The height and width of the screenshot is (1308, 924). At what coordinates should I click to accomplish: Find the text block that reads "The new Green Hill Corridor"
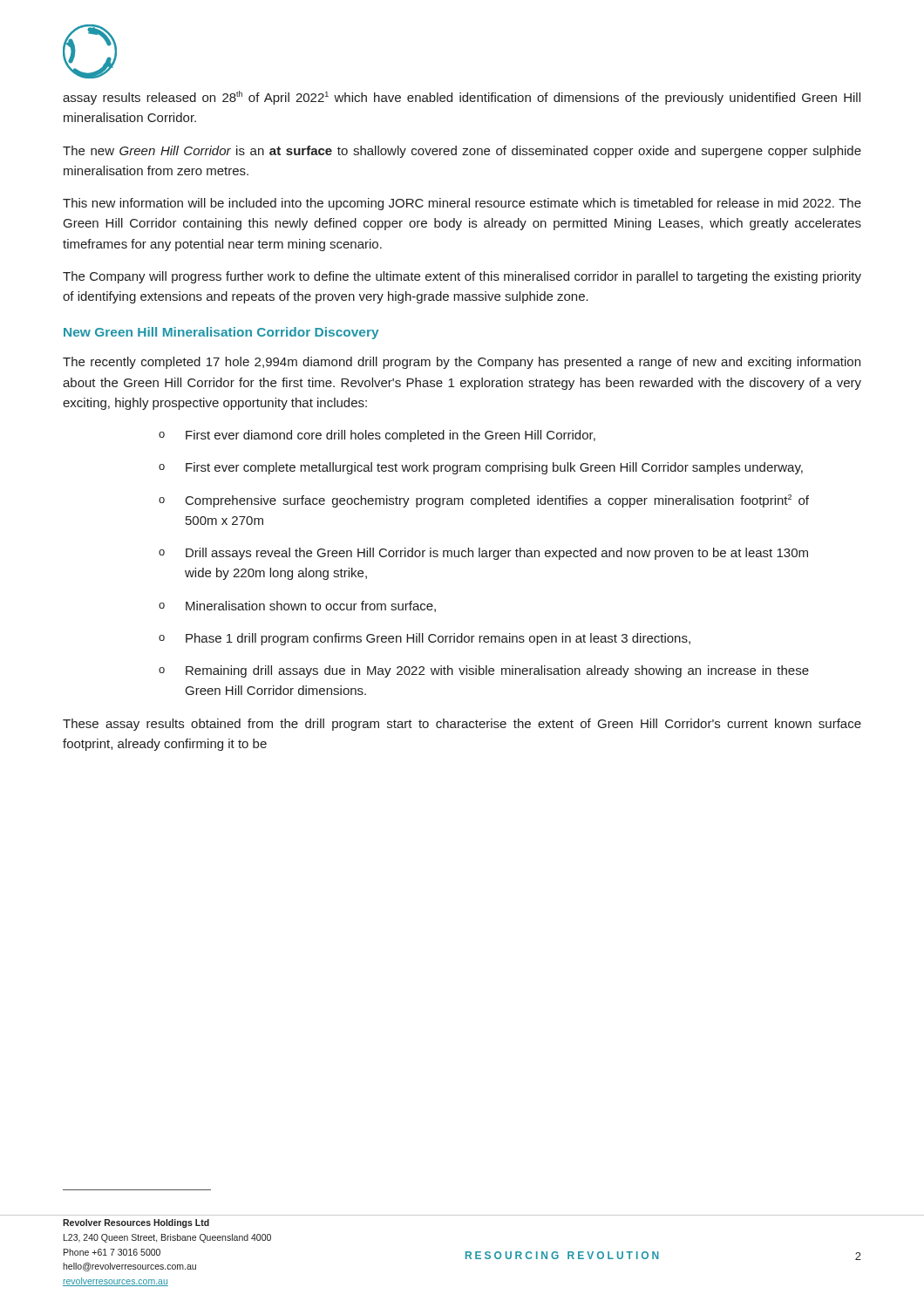pyautogui.click(x=462, y=160)
